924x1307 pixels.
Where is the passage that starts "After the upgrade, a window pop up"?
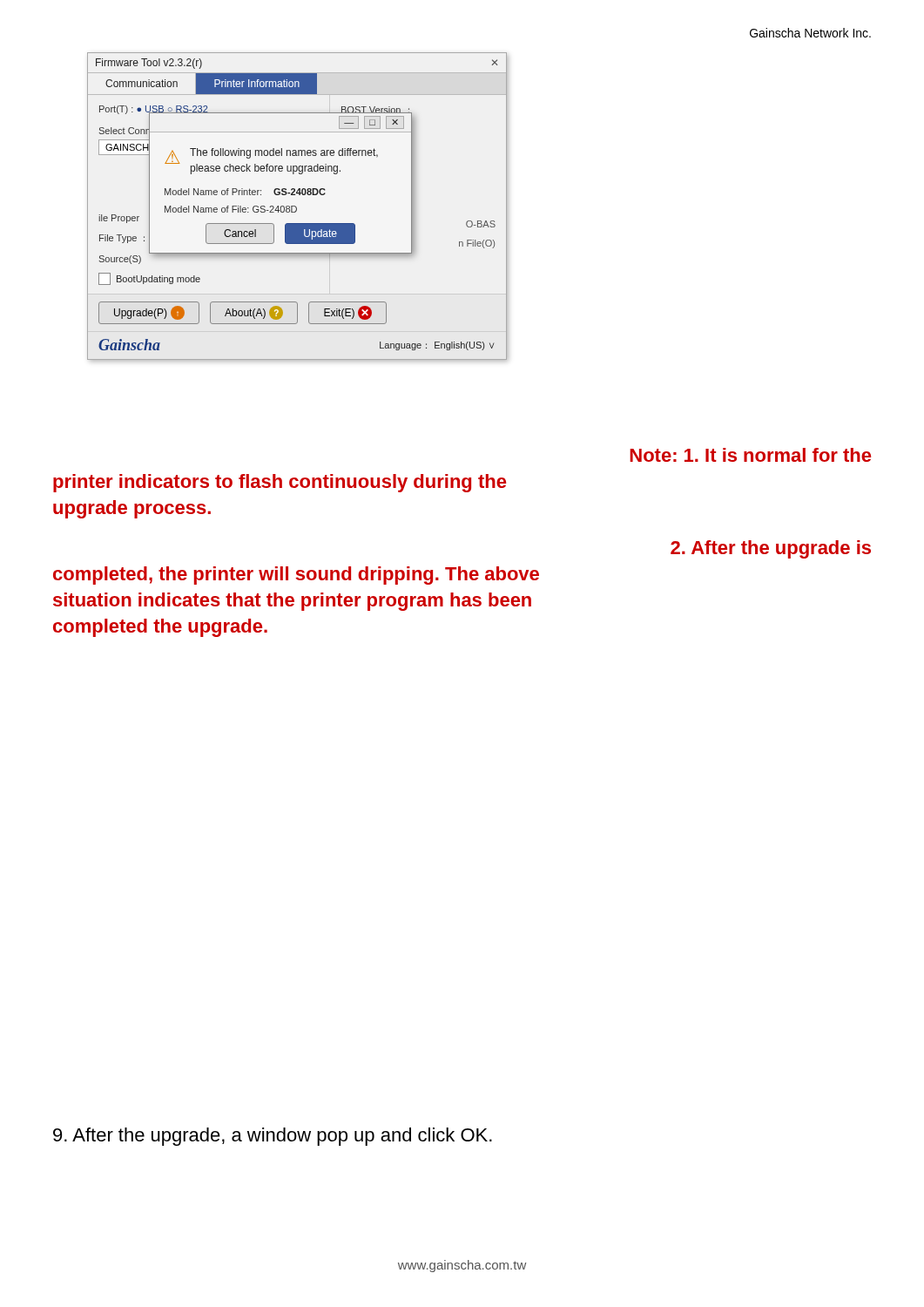point(273,1135)
